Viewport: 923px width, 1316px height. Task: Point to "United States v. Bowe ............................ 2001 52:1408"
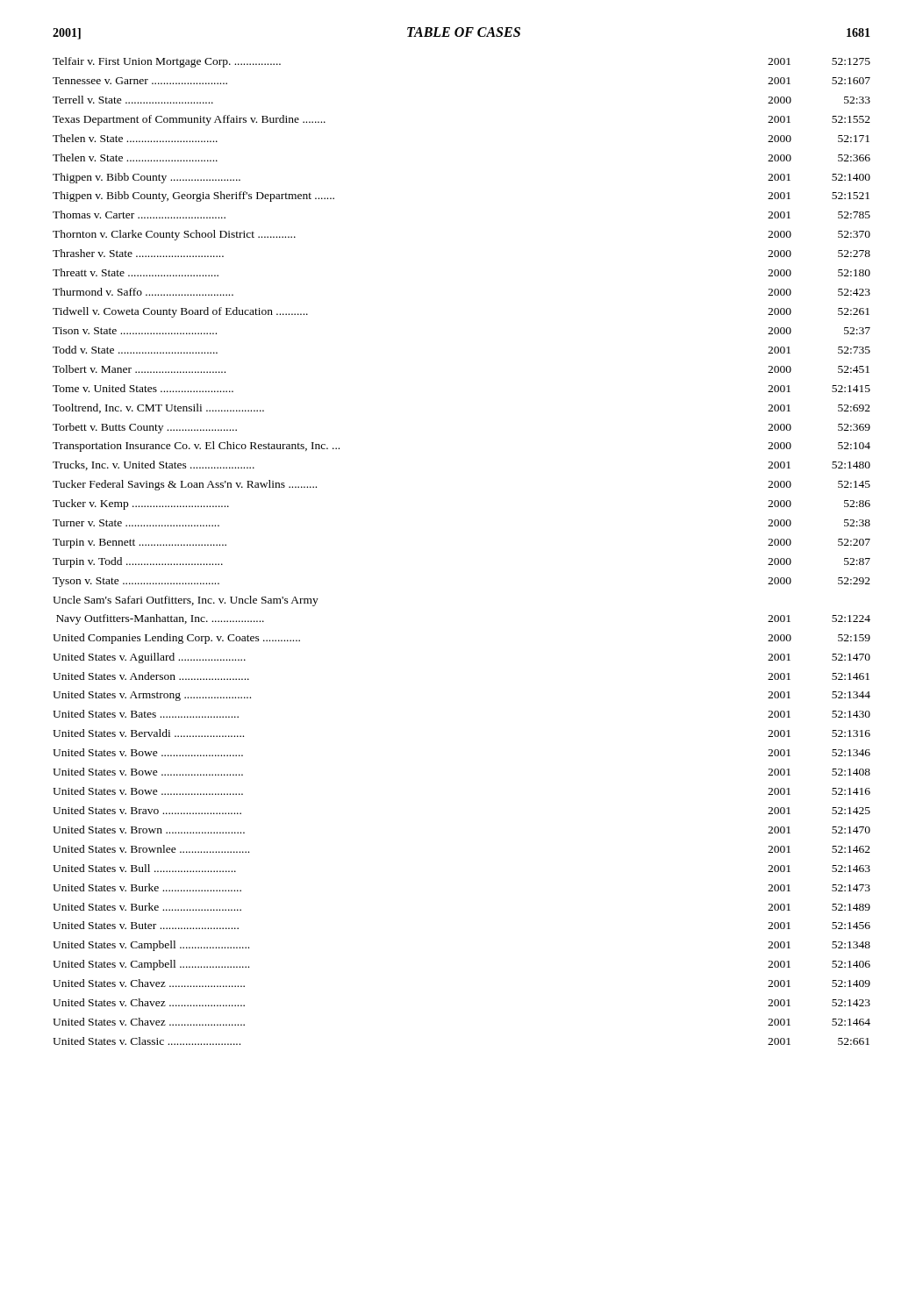[x=148, y=772]
